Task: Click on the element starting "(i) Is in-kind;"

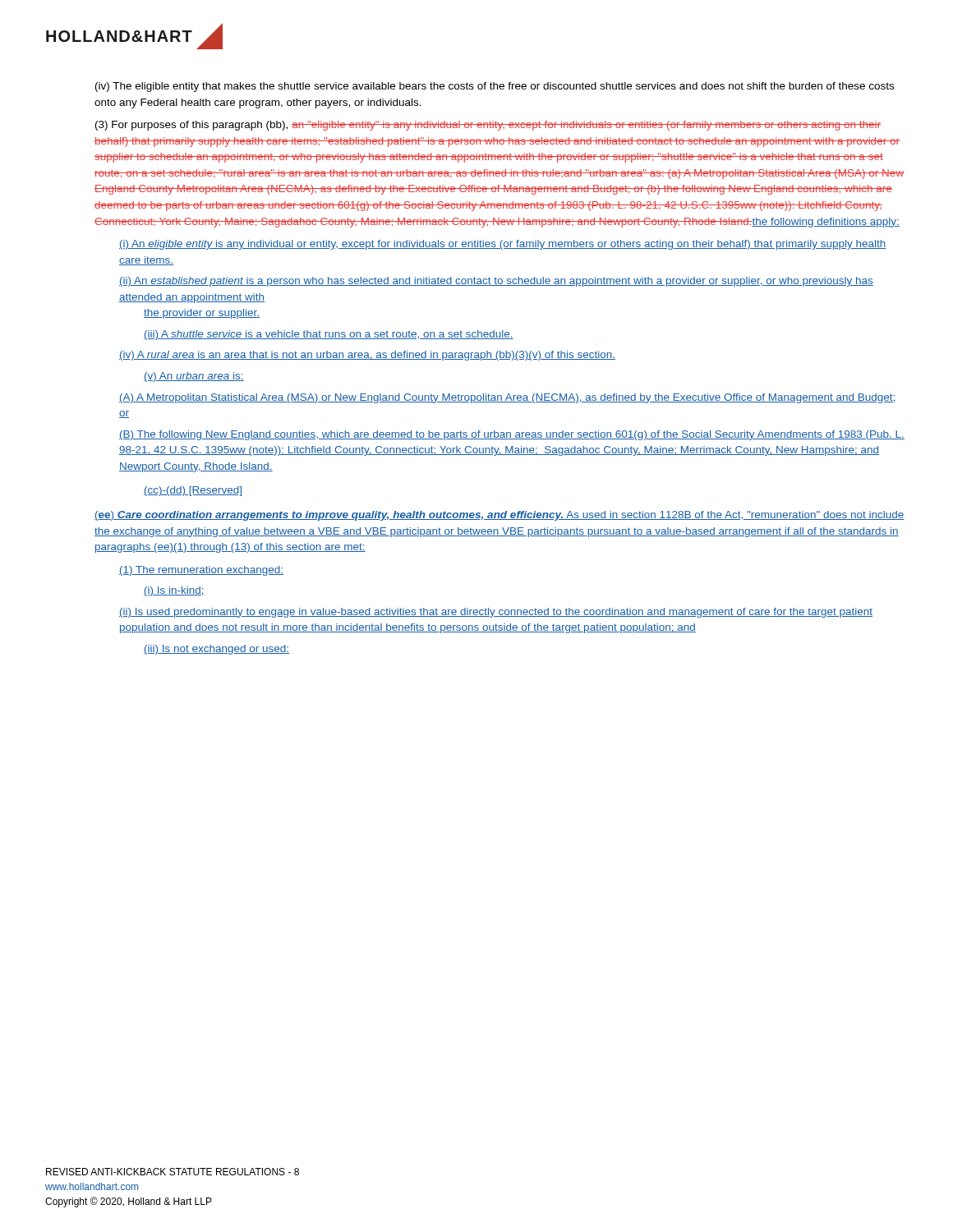Action: click(174, 591)
